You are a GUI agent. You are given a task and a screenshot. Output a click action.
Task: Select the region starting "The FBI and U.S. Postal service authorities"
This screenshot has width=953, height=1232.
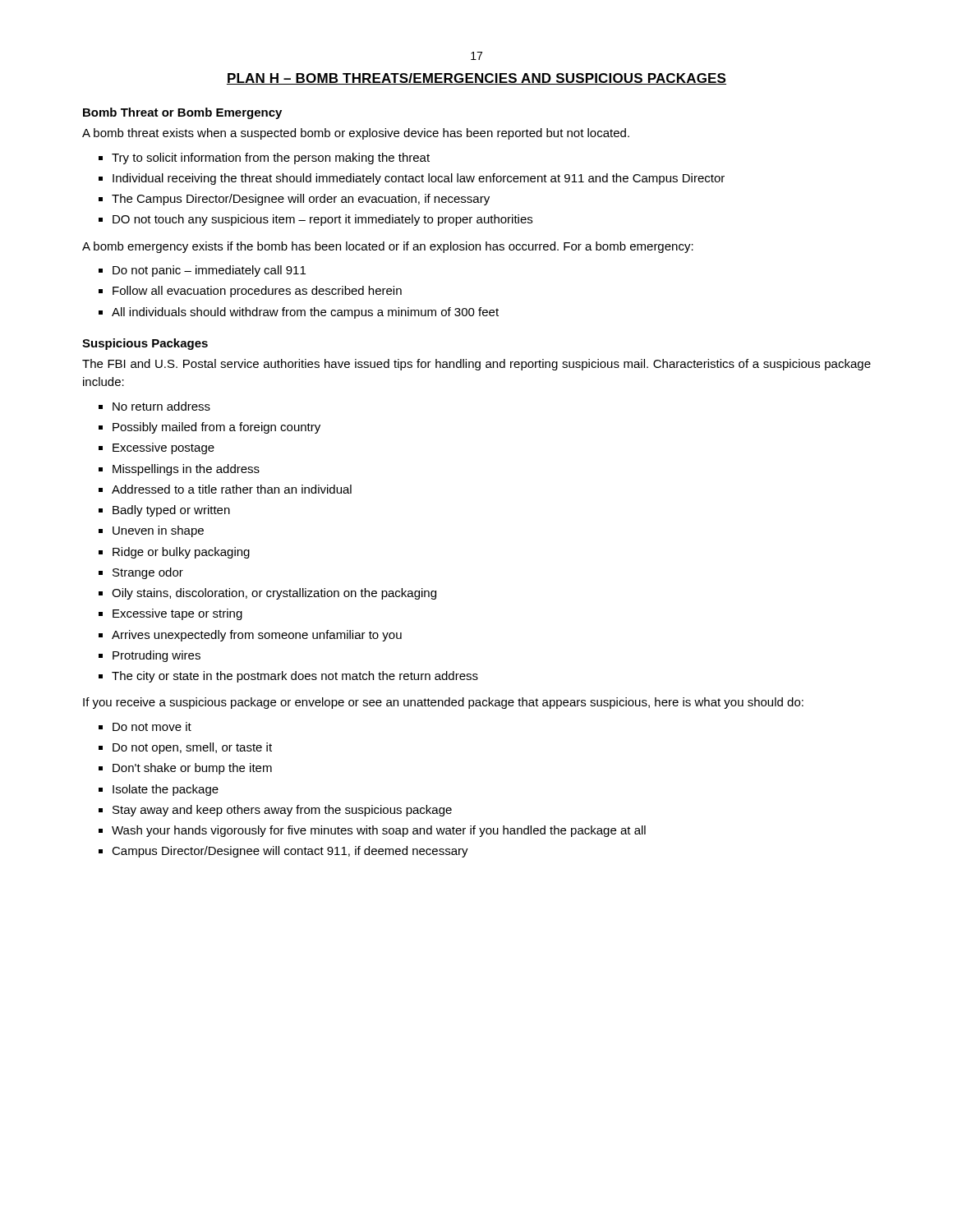click(476, 372)
